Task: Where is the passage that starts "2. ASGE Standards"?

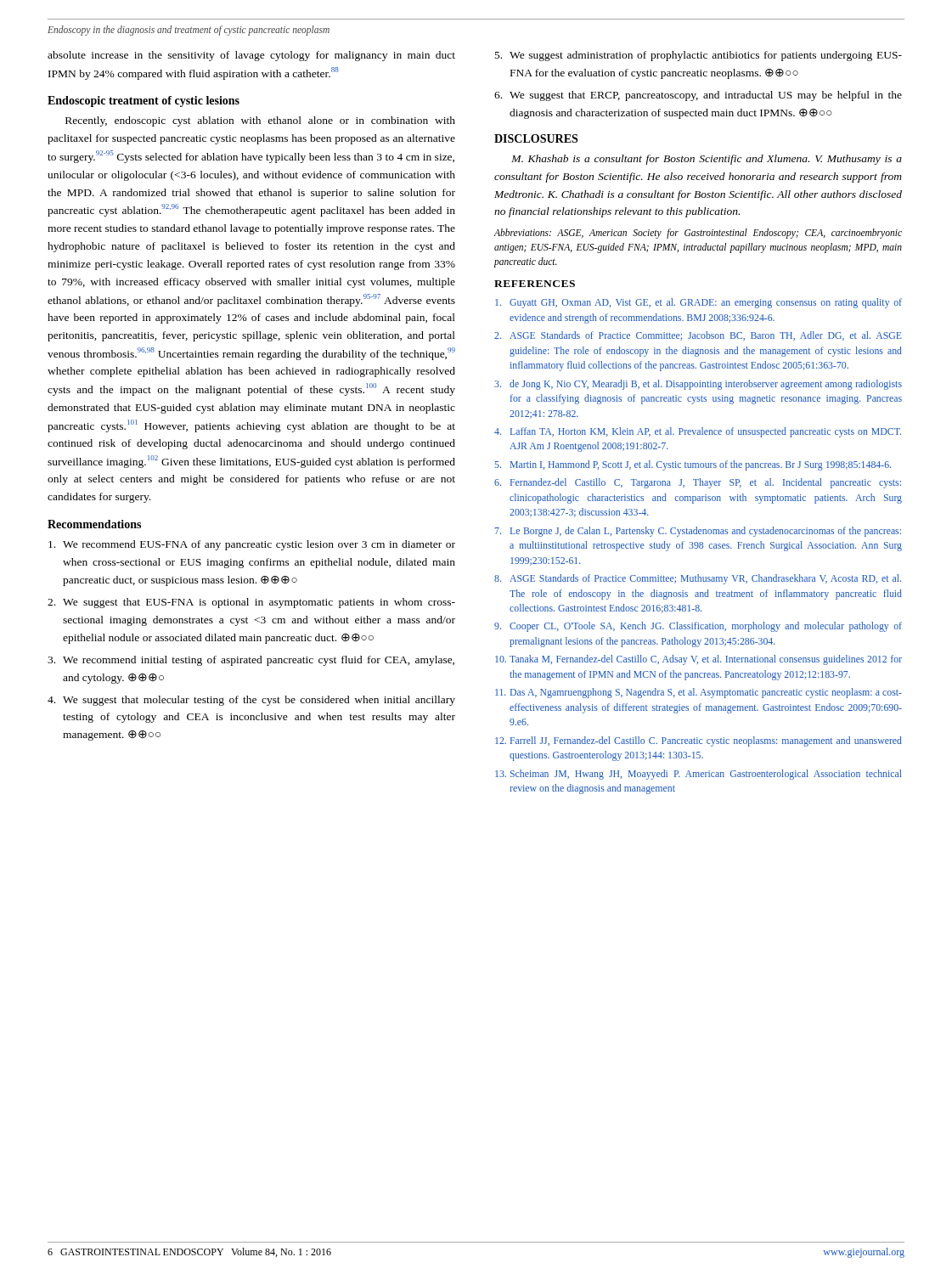Action: [x=698, y=351]
